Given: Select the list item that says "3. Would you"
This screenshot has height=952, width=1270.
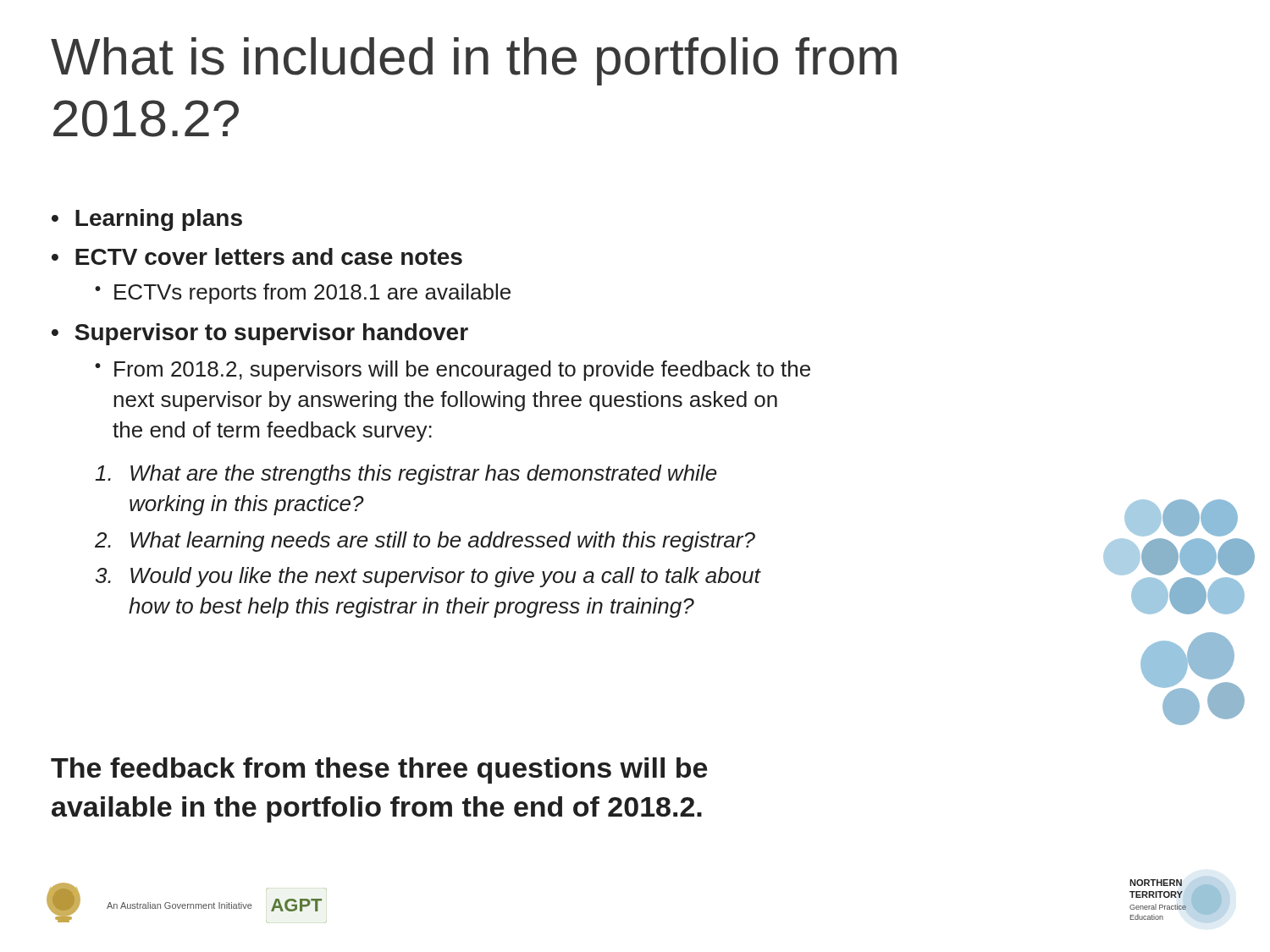Looking at the screenshot, I should tap(427, 591).
